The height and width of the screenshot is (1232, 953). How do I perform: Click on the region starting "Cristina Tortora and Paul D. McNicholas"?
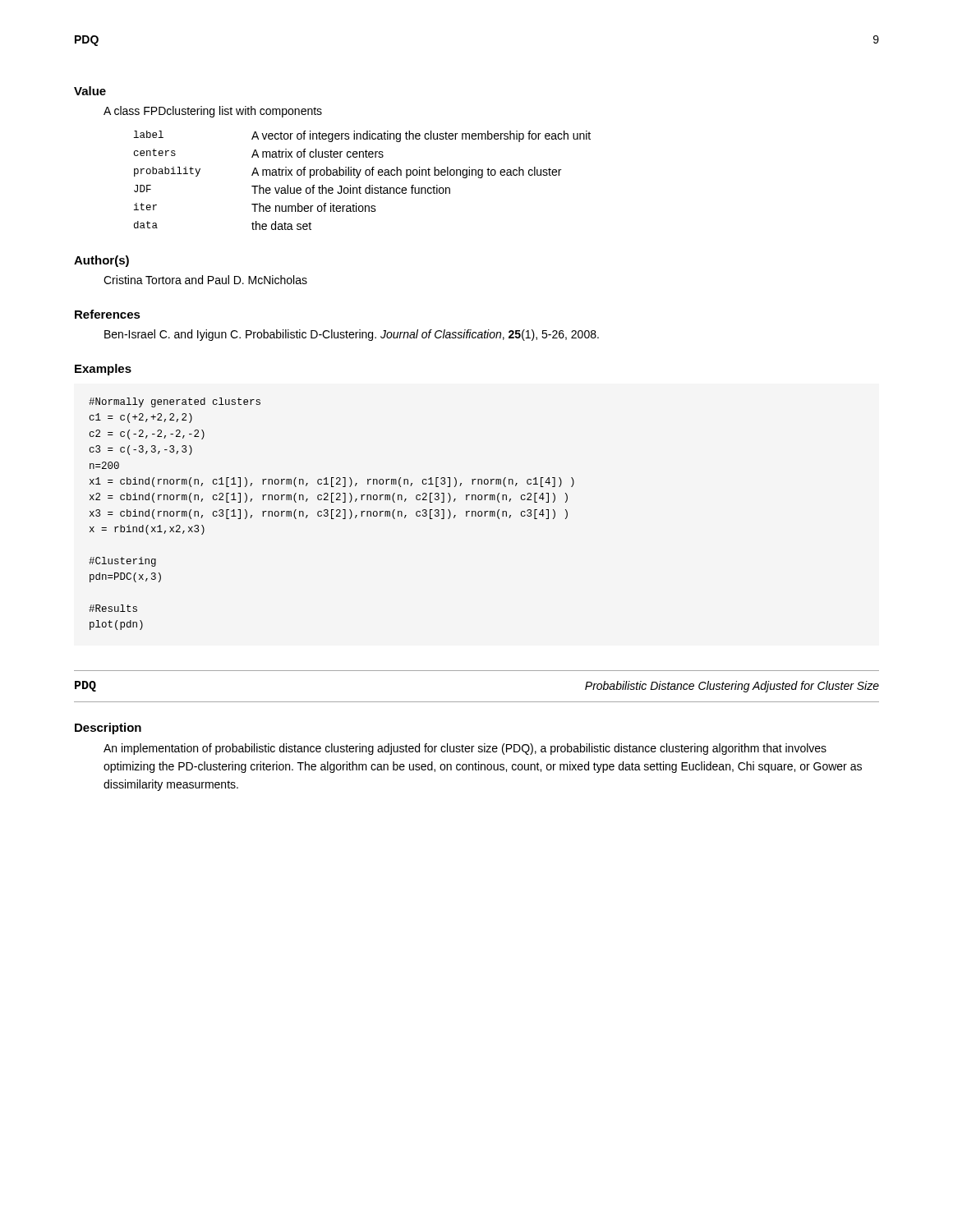point(205,280)
